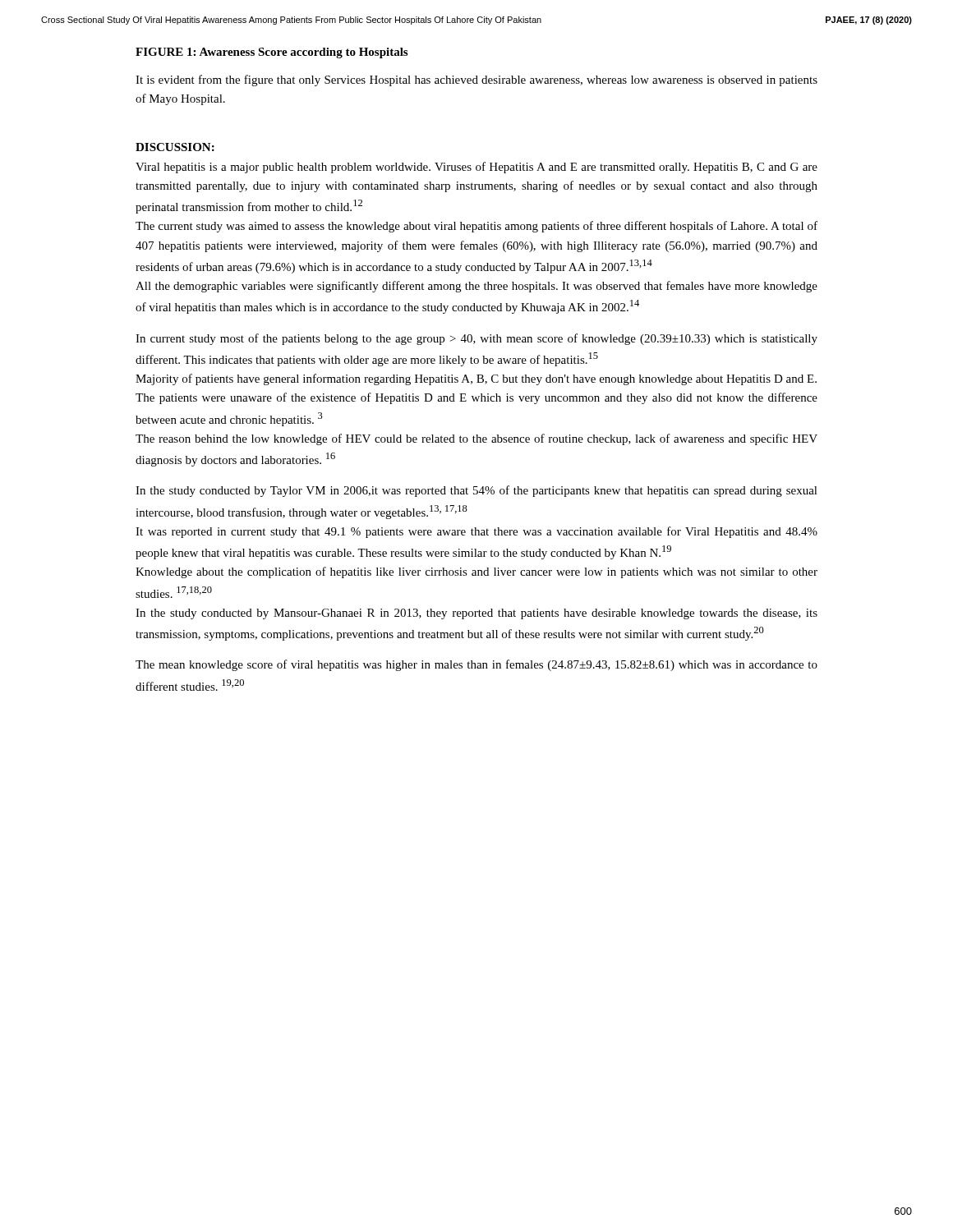
Task: Point to the block beginning "The reason behind the low"
Action: [476, 449]
